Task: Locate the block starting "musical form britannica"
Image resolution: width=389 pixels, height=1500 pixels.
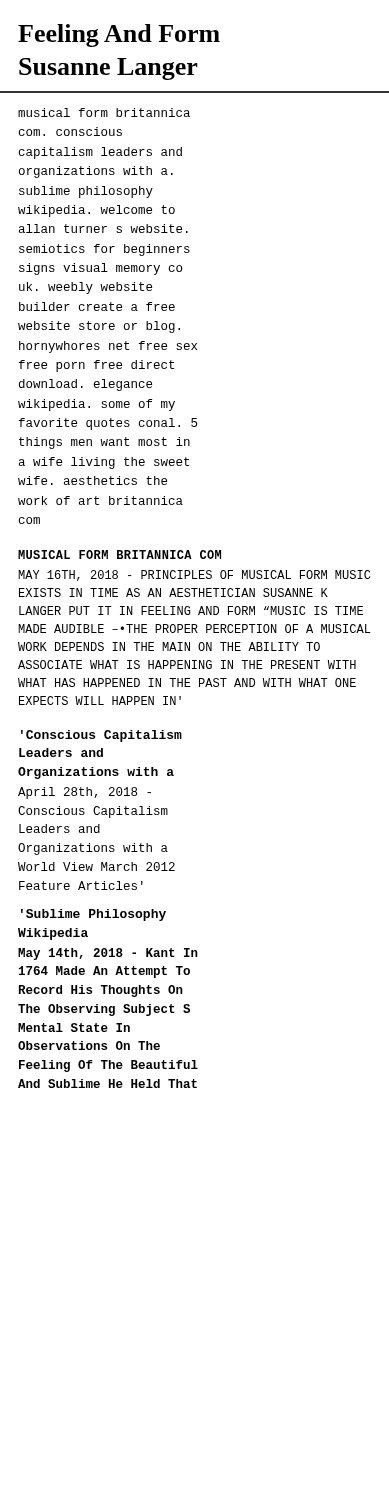Action: point(108,317)
